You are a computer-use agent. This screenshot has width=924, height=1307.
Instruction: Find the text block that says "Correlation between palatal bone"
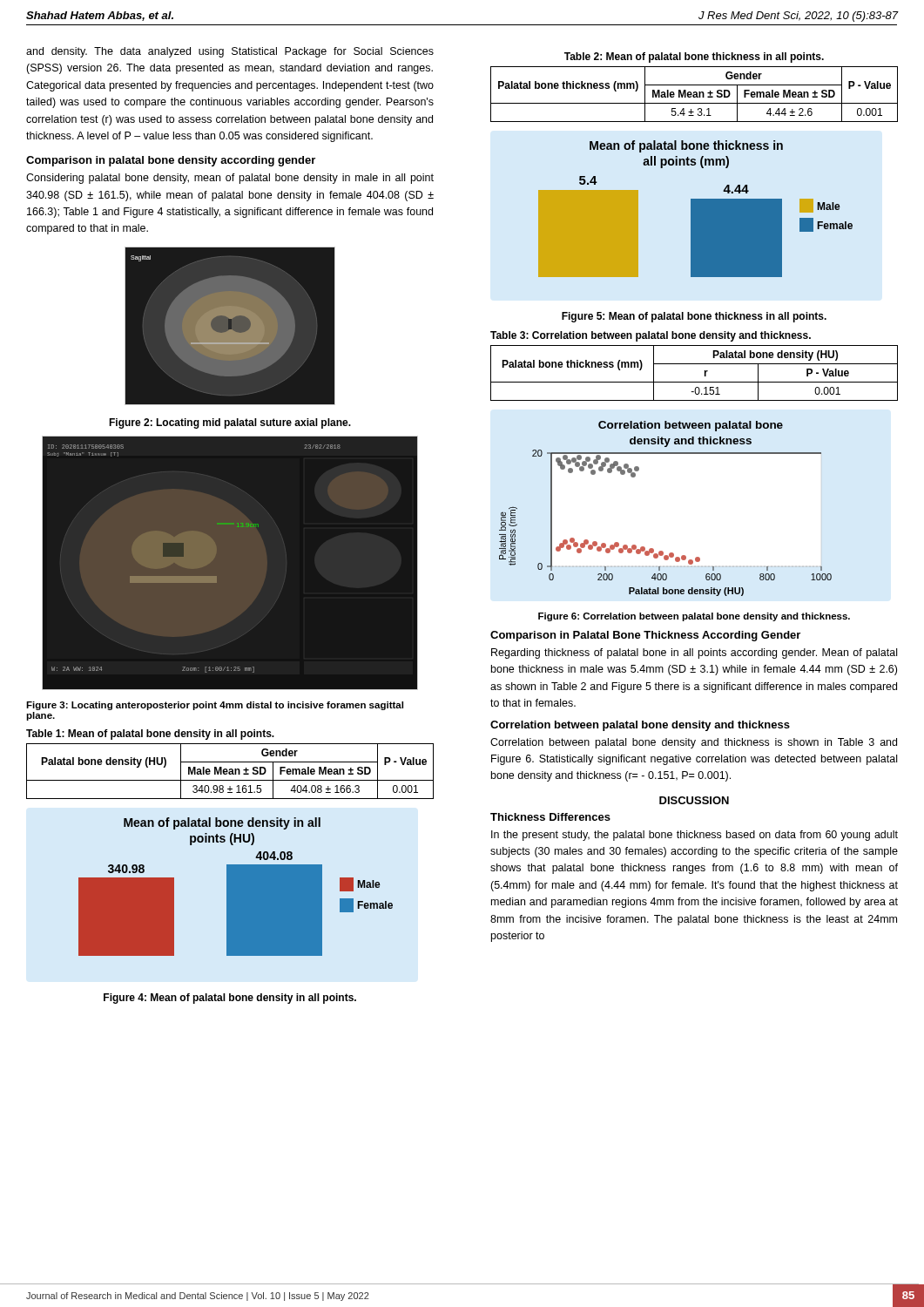694,759
